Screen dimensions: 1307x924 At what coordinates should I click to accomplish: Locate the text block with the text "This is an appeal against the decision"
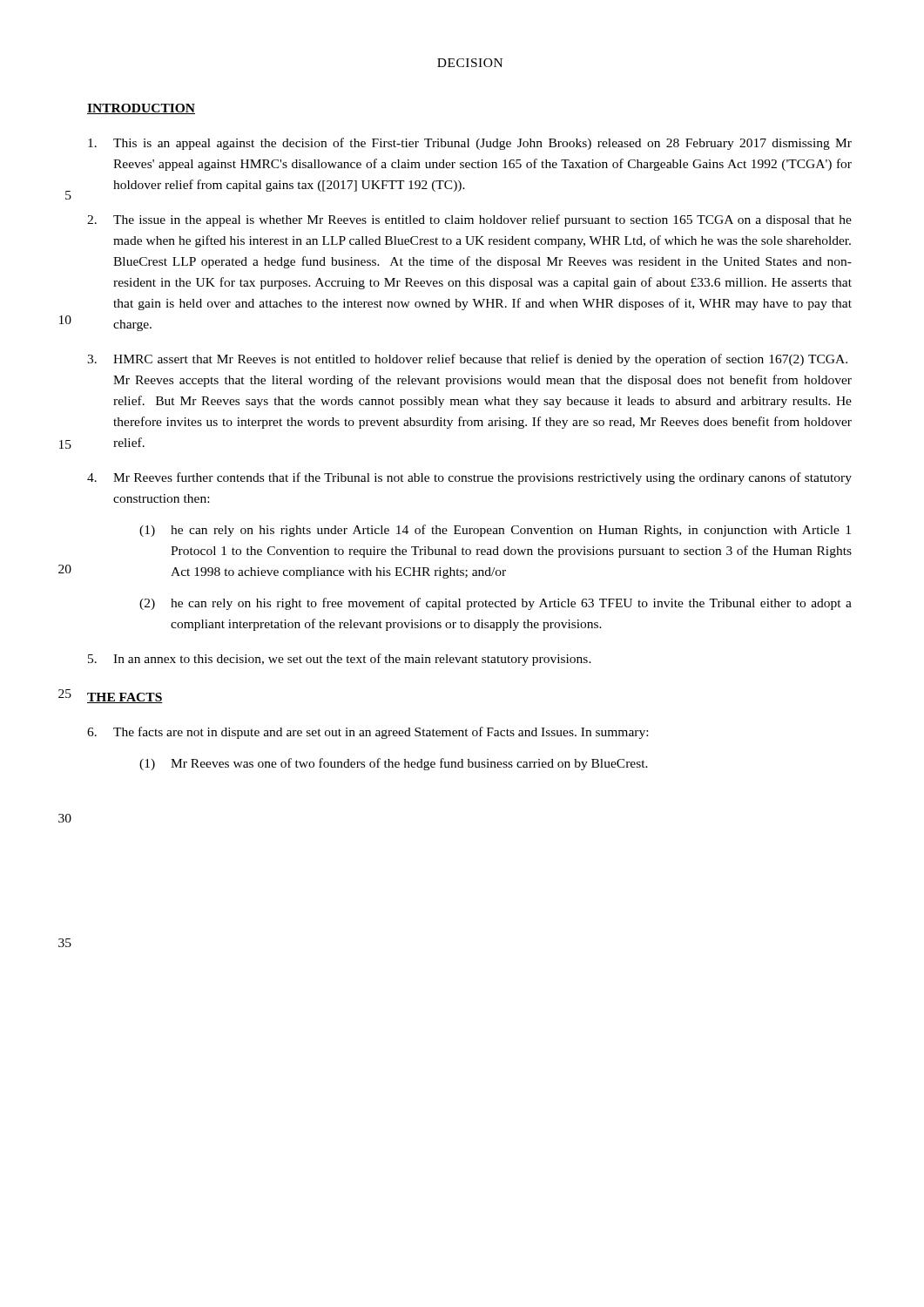(x=469, y=164)
